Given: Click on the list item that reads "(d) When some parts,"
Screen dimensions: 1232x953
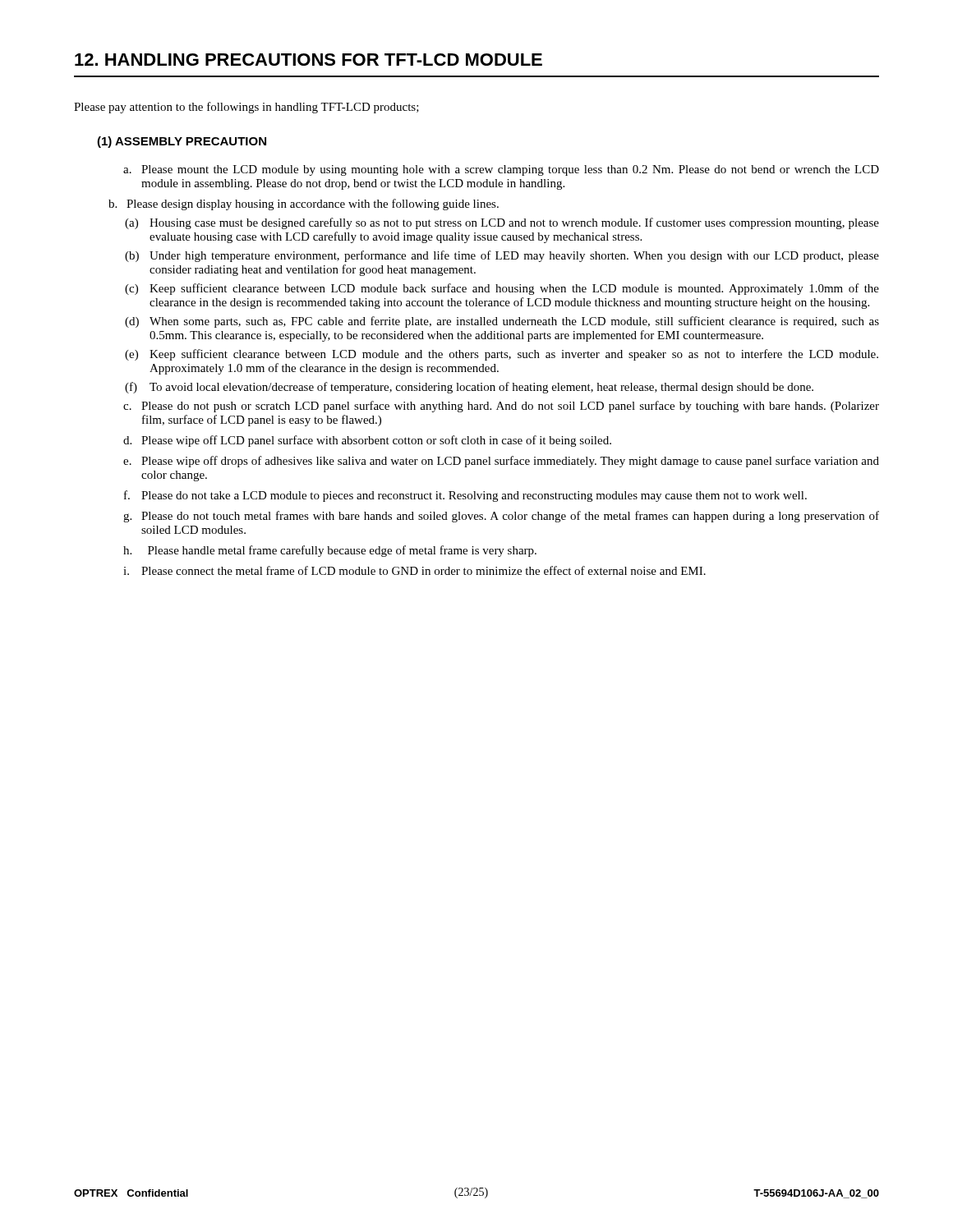Looking at the screenshot, I should [502, 329].
